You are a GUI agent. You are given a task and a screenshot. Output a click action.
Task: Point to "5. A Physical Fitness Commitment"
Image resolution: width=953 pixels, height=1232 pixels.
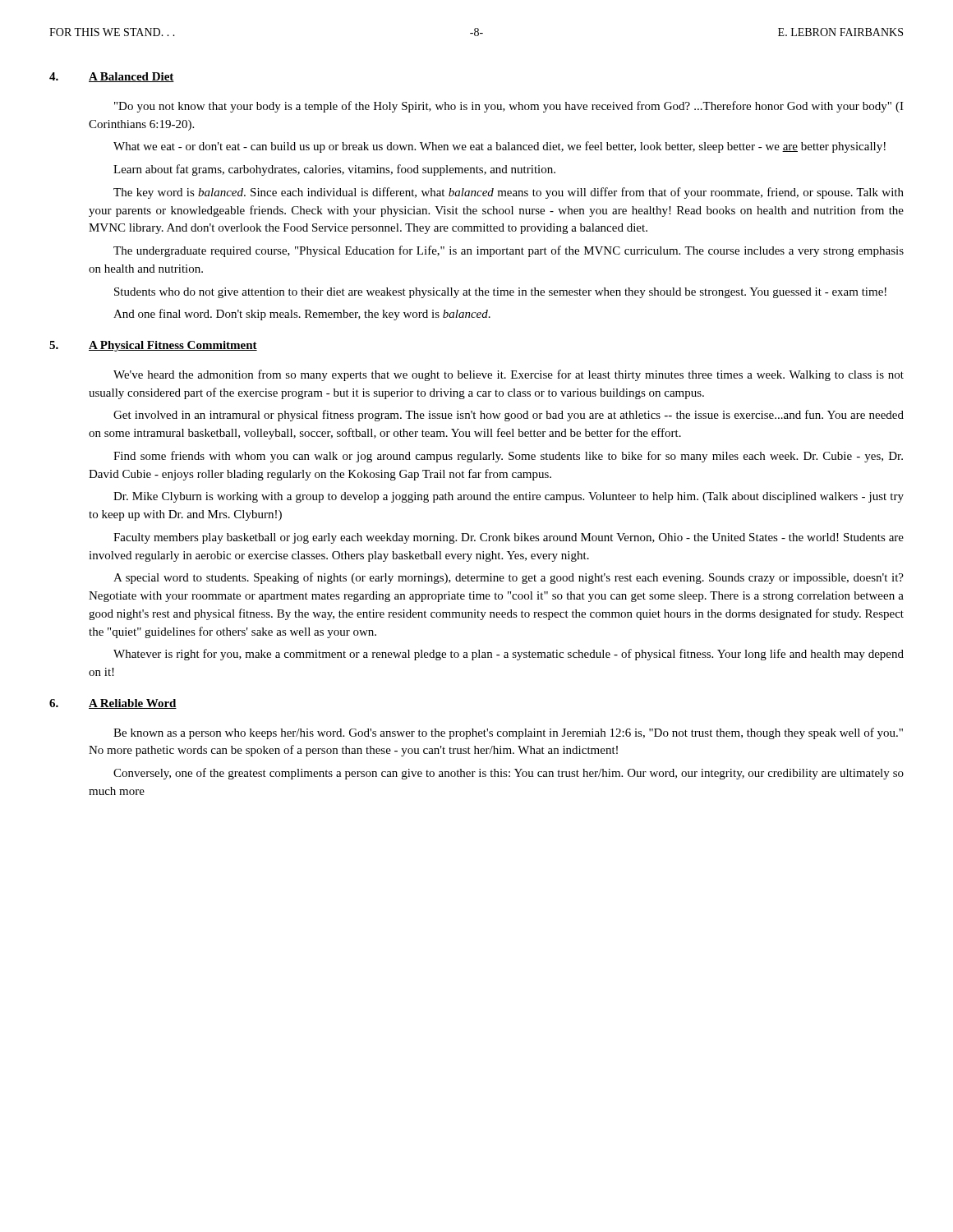[x=153, y=346]
